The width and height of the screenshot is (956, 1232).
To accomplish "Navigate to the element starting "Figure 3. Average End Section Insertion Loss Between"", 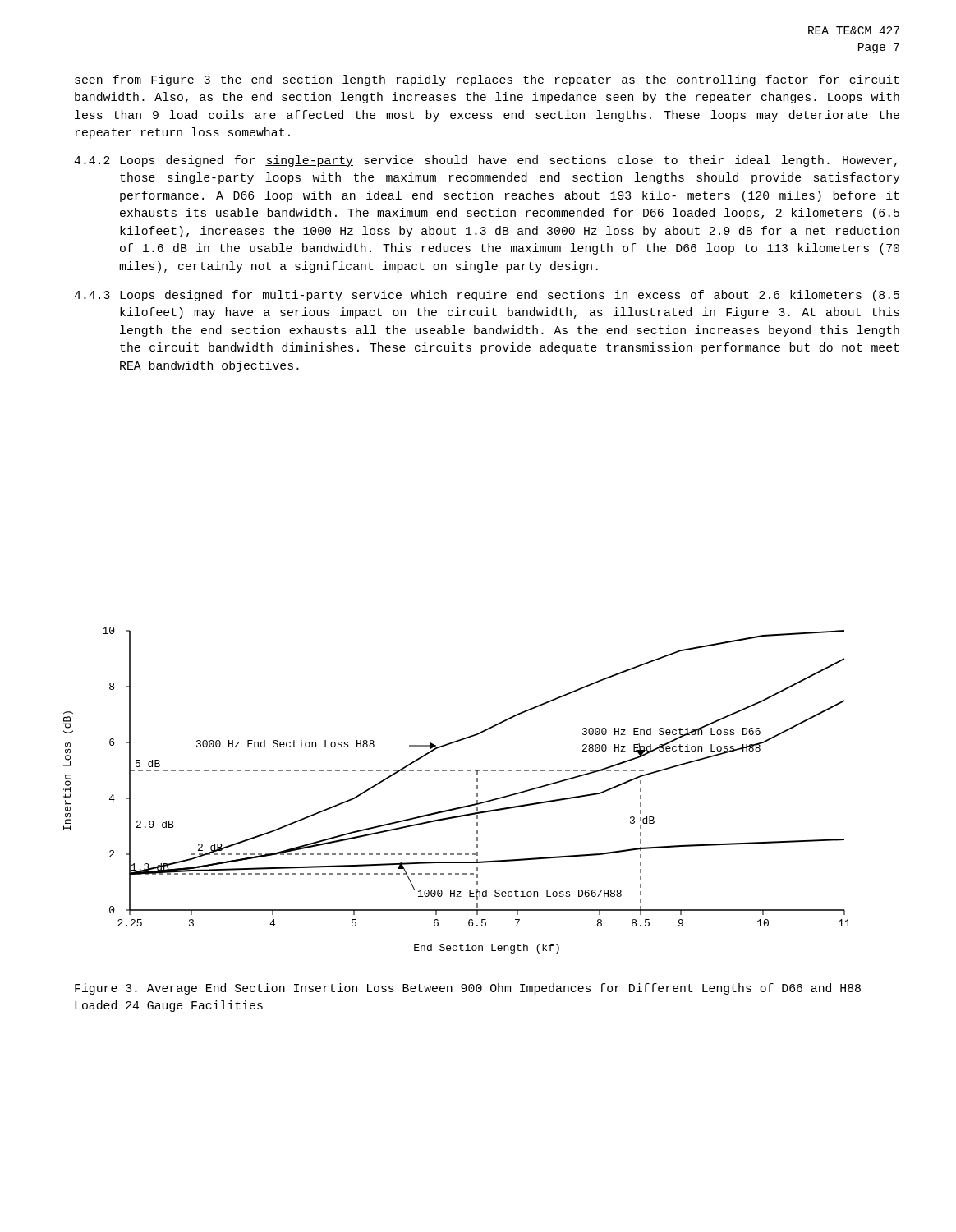I will pyautogui.click(x=468, y=998).
